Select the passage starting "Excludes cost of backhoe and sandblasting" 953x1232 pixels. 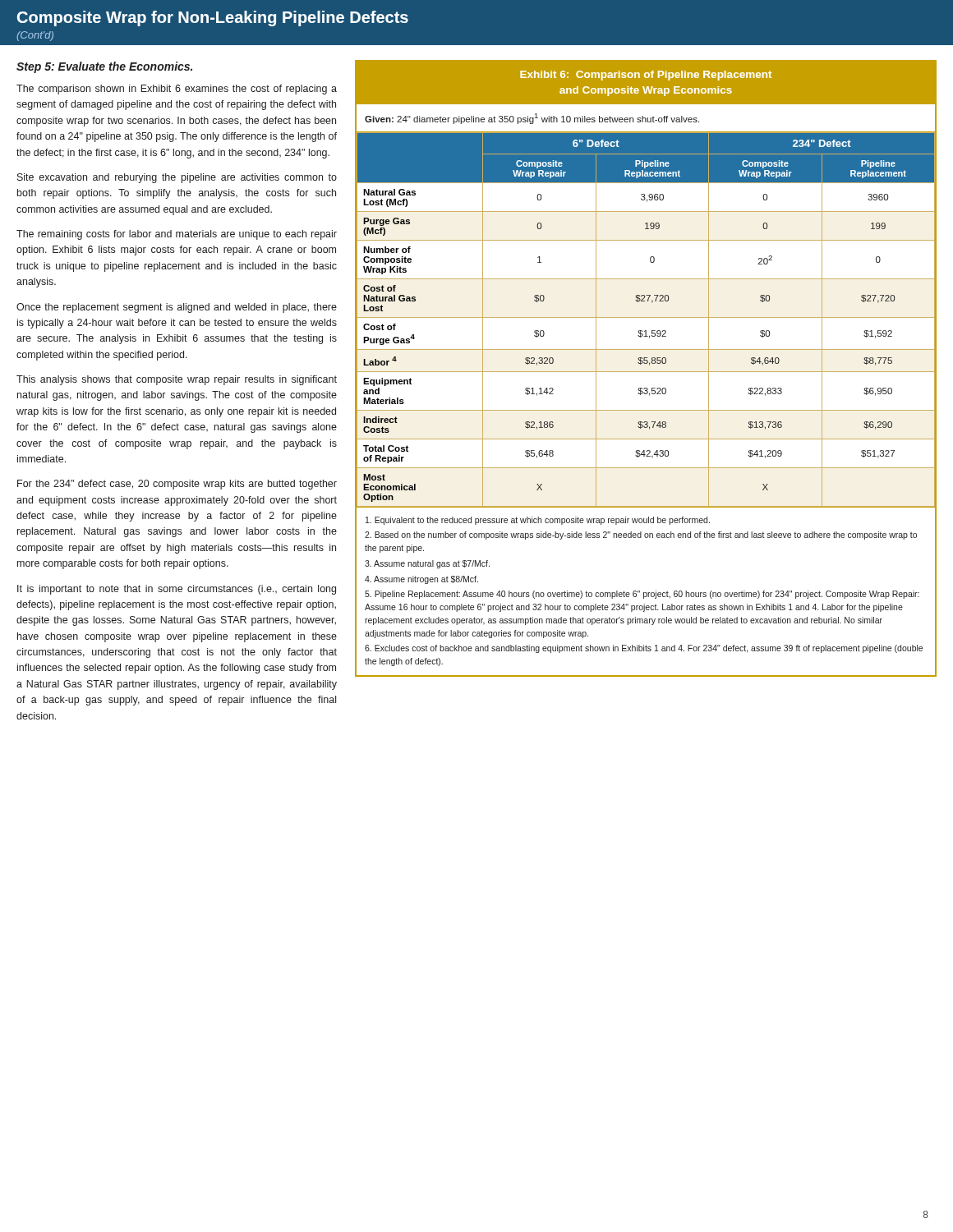pos(644,655)
